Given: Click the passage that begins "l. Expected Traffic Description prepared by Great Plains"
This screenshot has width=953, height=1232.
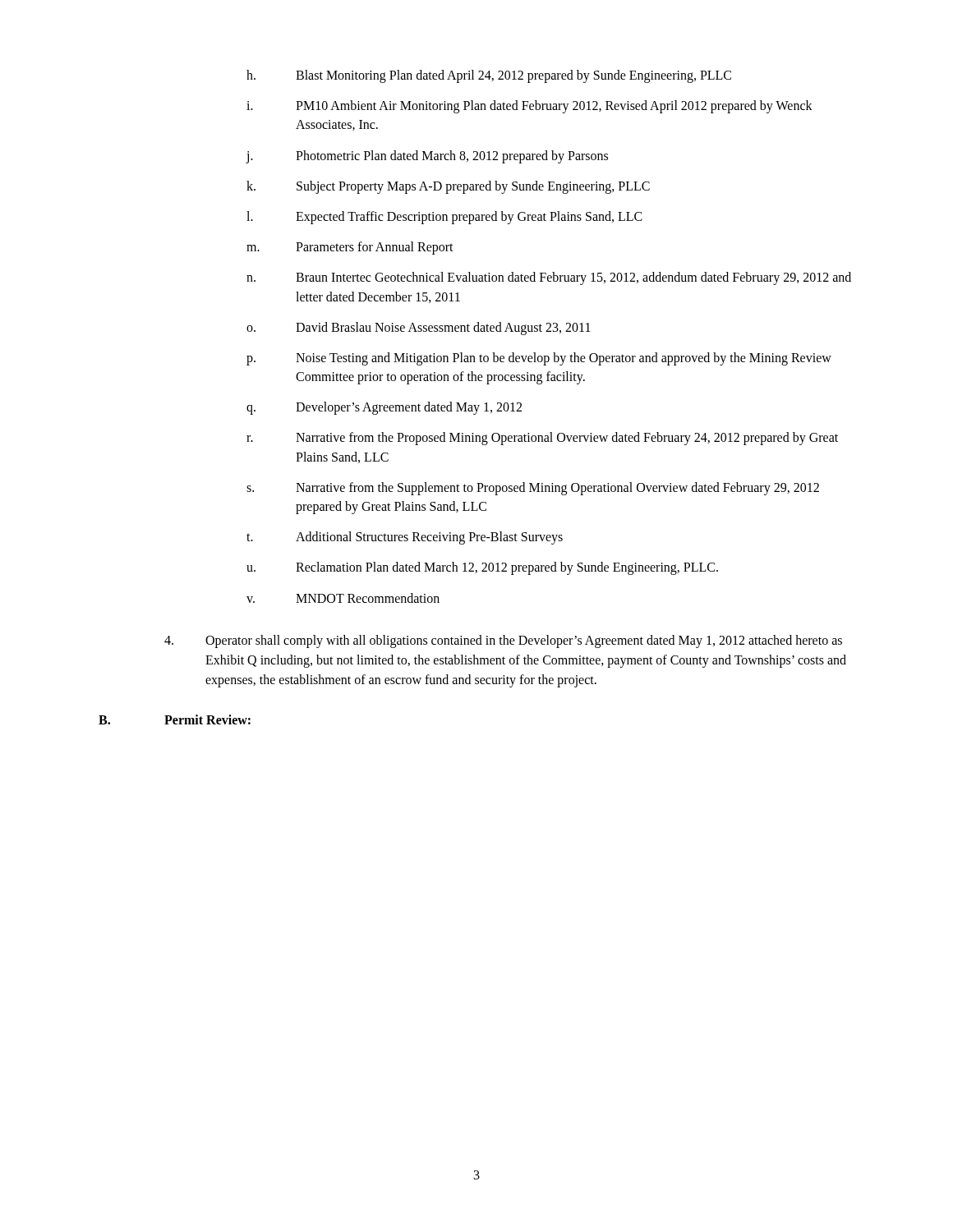Looking at the screenshot, I should (550, 216).
